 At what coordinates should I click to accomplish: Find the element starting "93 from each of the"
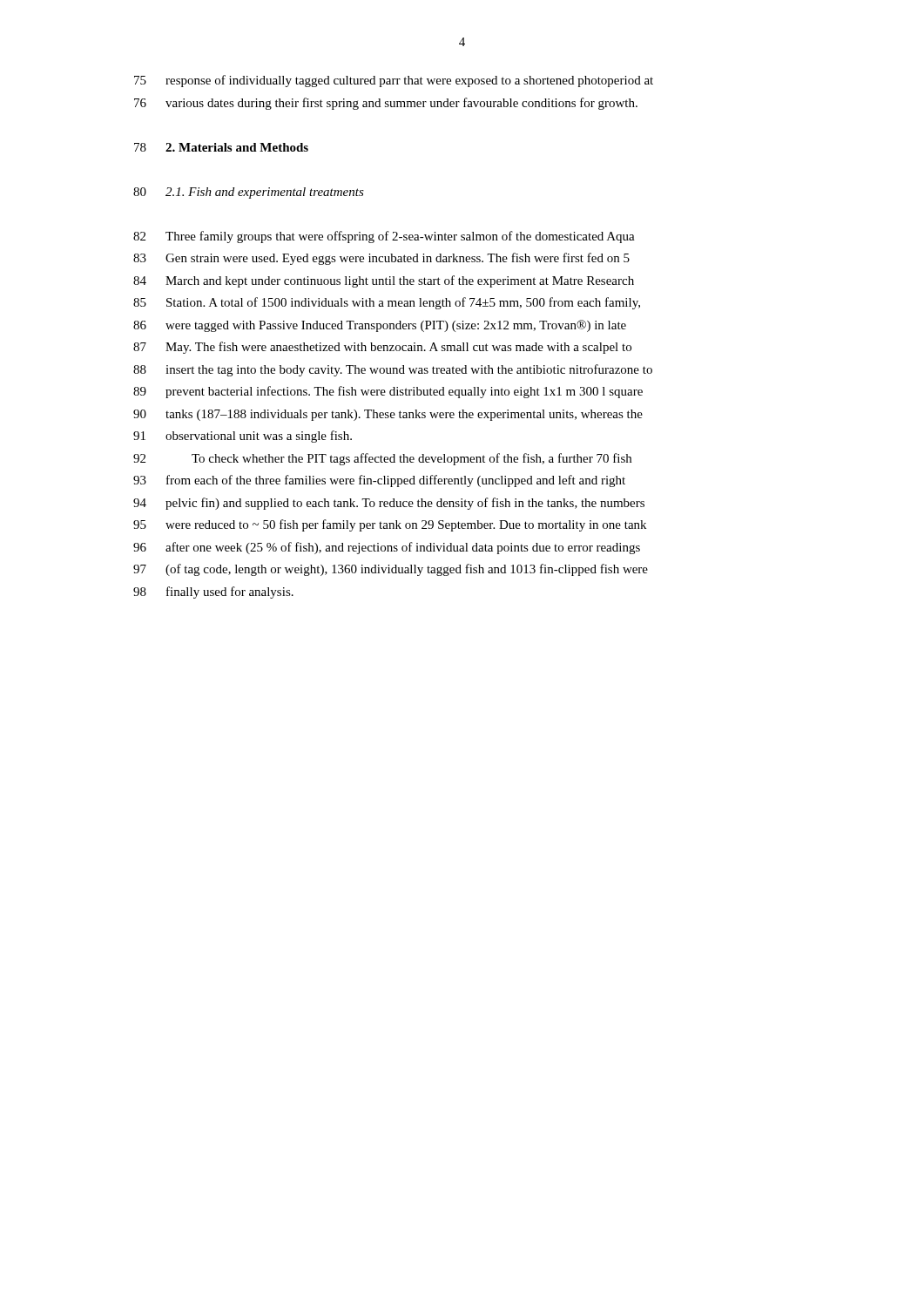475,481
